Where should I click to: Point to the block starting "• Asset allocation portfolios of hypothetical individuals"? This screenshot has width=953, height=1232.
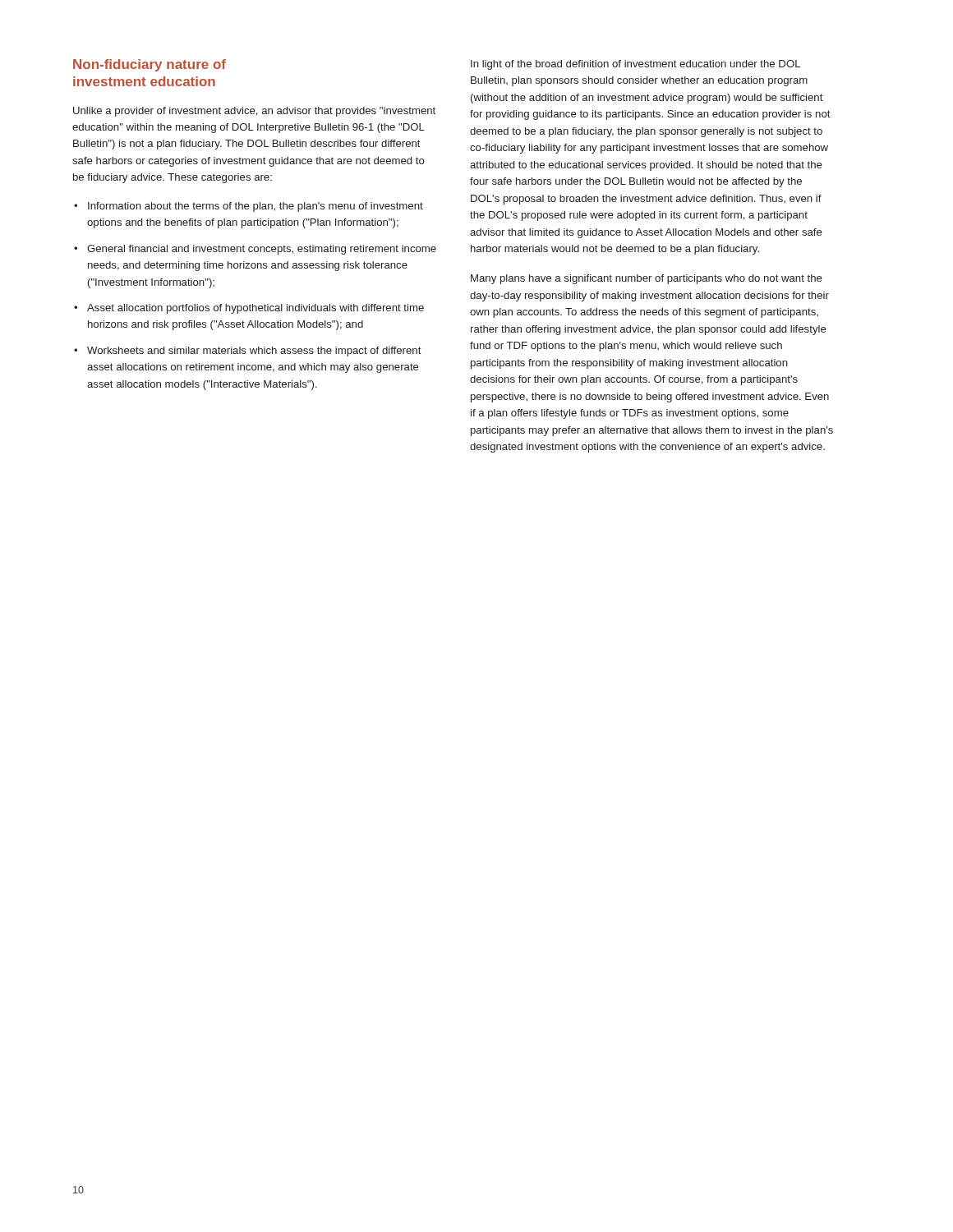255,317
